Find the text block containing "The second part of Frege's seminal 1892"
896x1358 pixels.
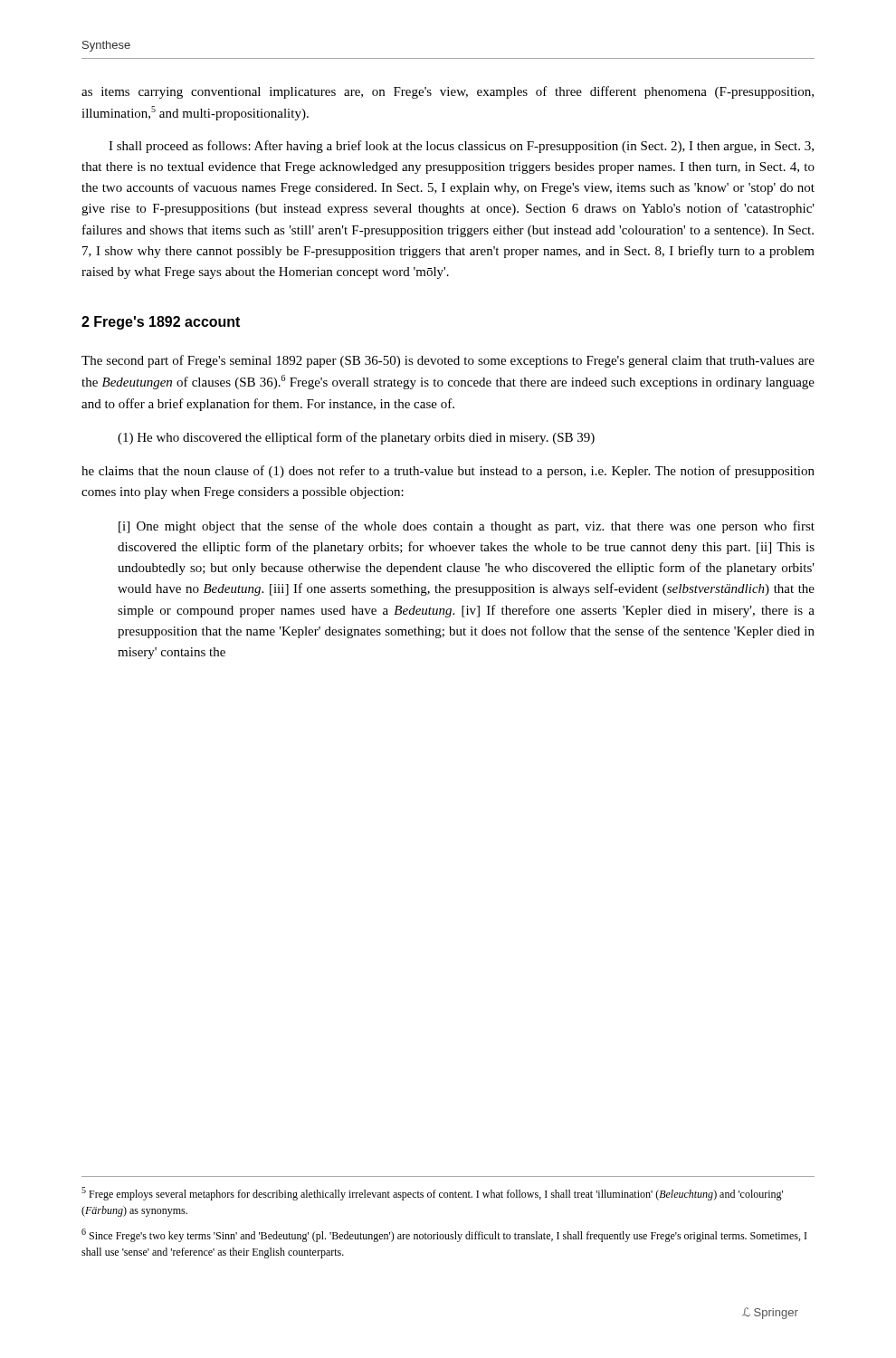448,382
